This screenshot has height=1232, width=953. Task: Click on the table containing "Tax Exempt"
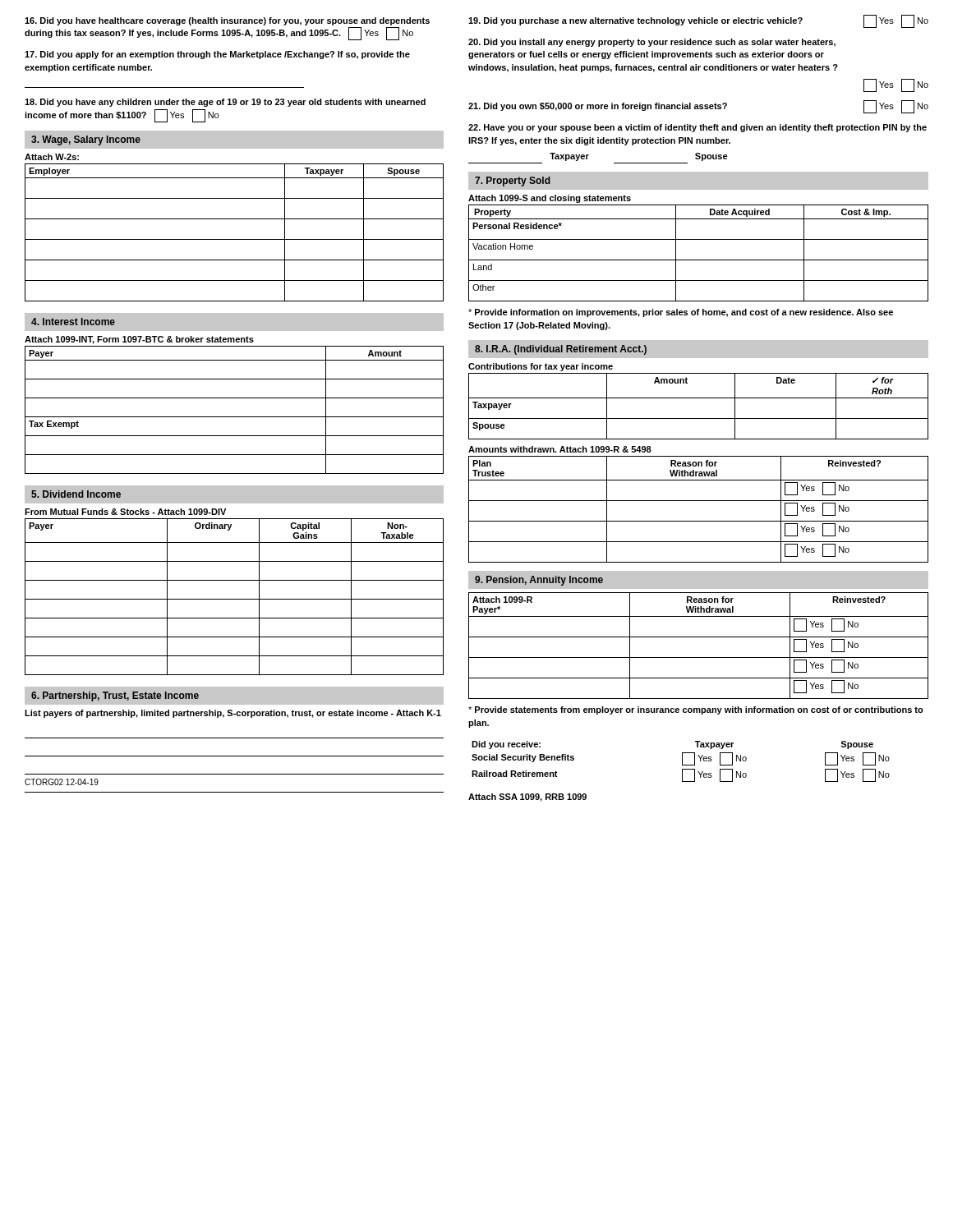coord(234,410)
